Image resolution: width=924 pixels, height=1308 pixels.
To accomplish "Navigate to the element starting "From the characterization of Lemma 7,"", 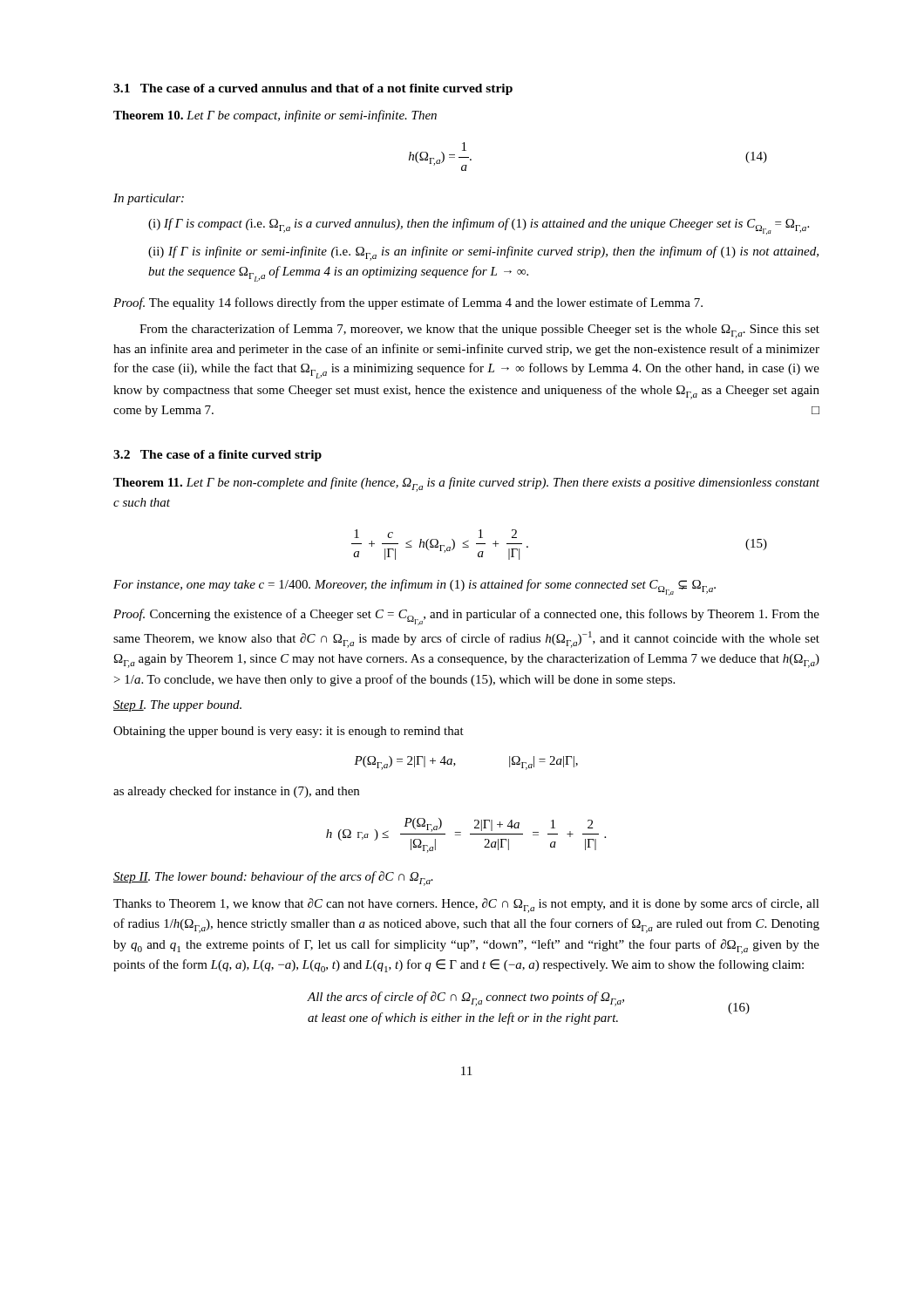I will (x=466, y=371).
